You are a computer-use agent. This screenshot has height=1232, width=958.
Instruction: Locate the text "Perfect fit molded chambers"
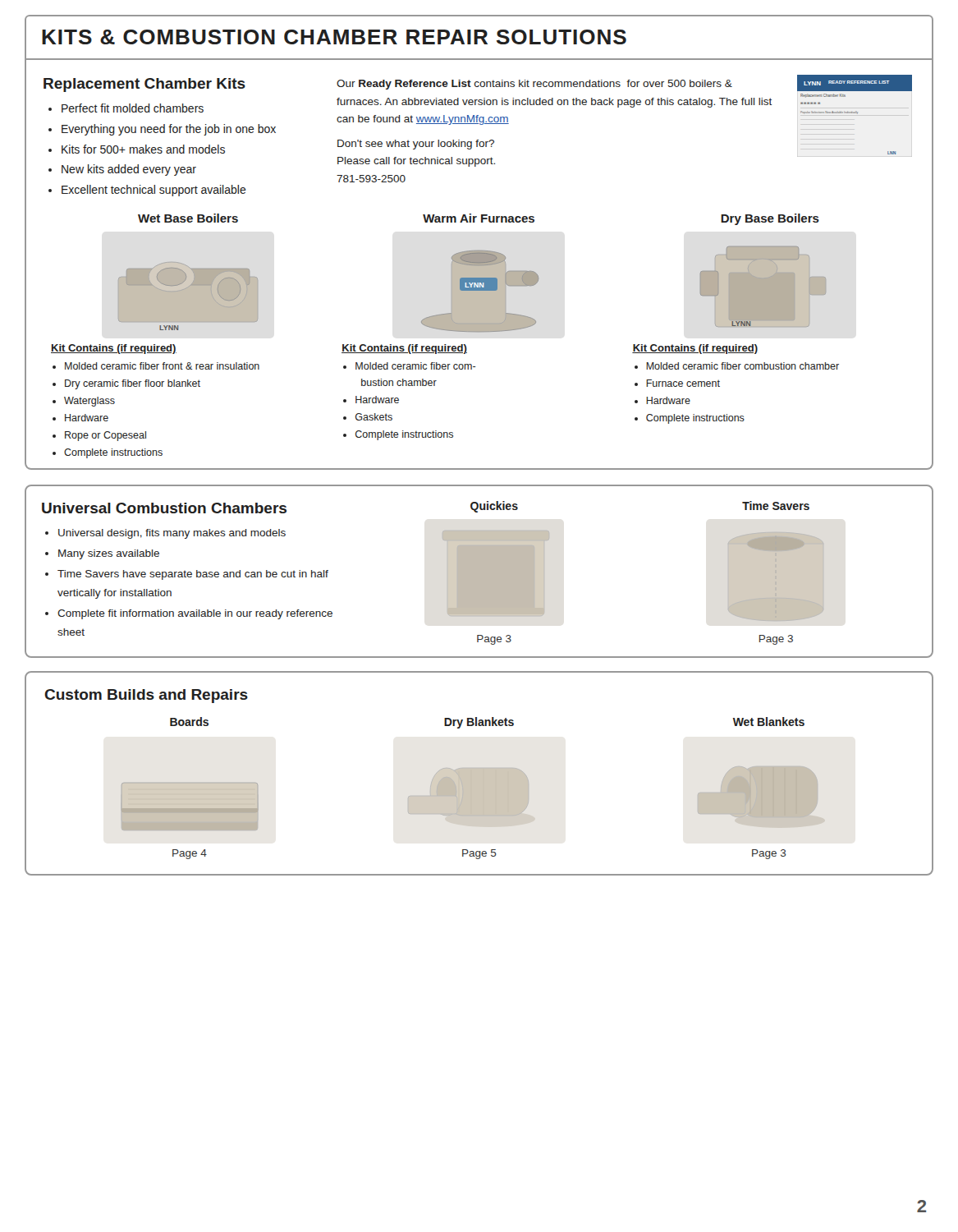(132, 108)
